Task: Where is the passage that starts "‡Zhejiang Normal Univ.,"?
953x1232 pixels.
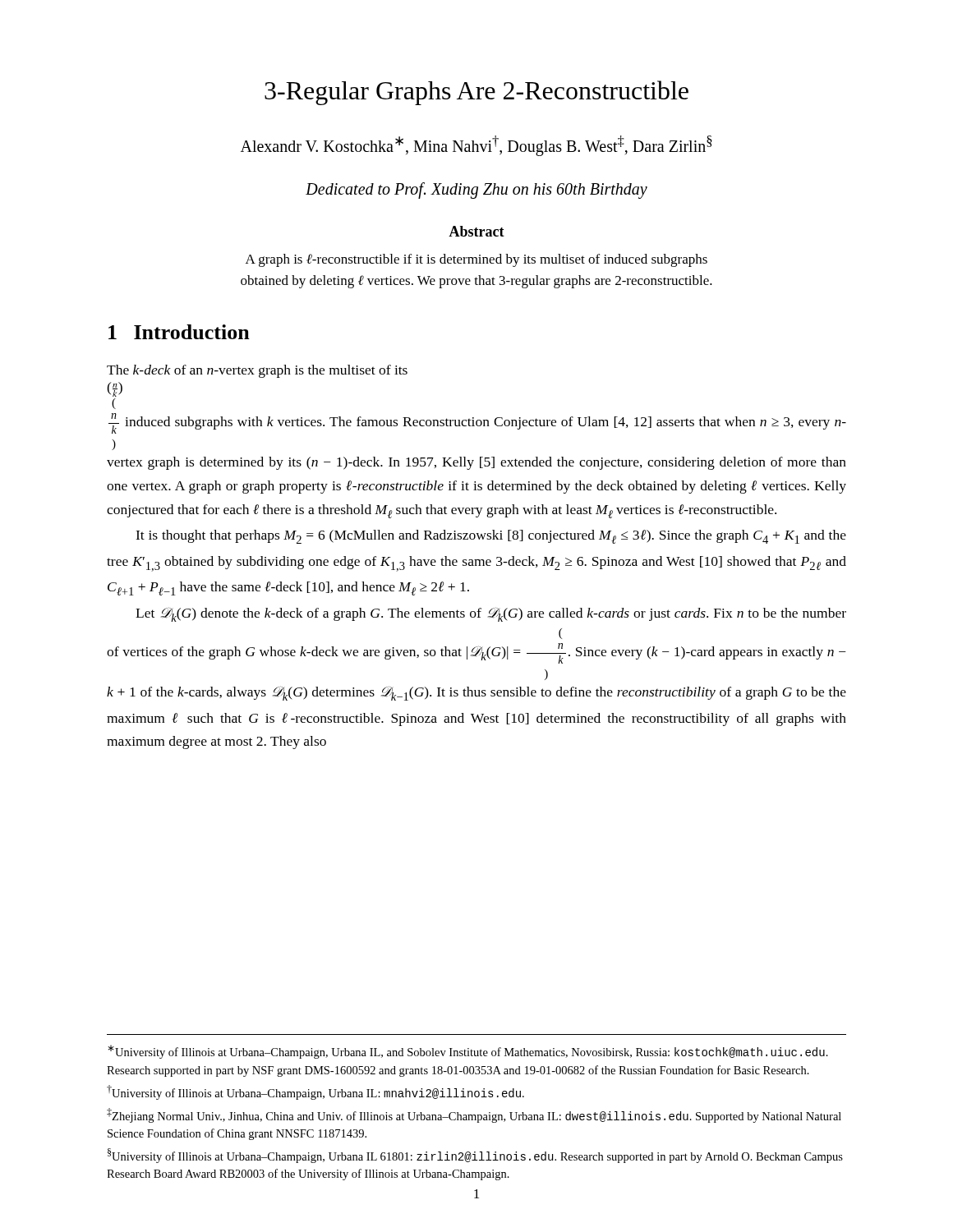Action: click(474, 1123)
